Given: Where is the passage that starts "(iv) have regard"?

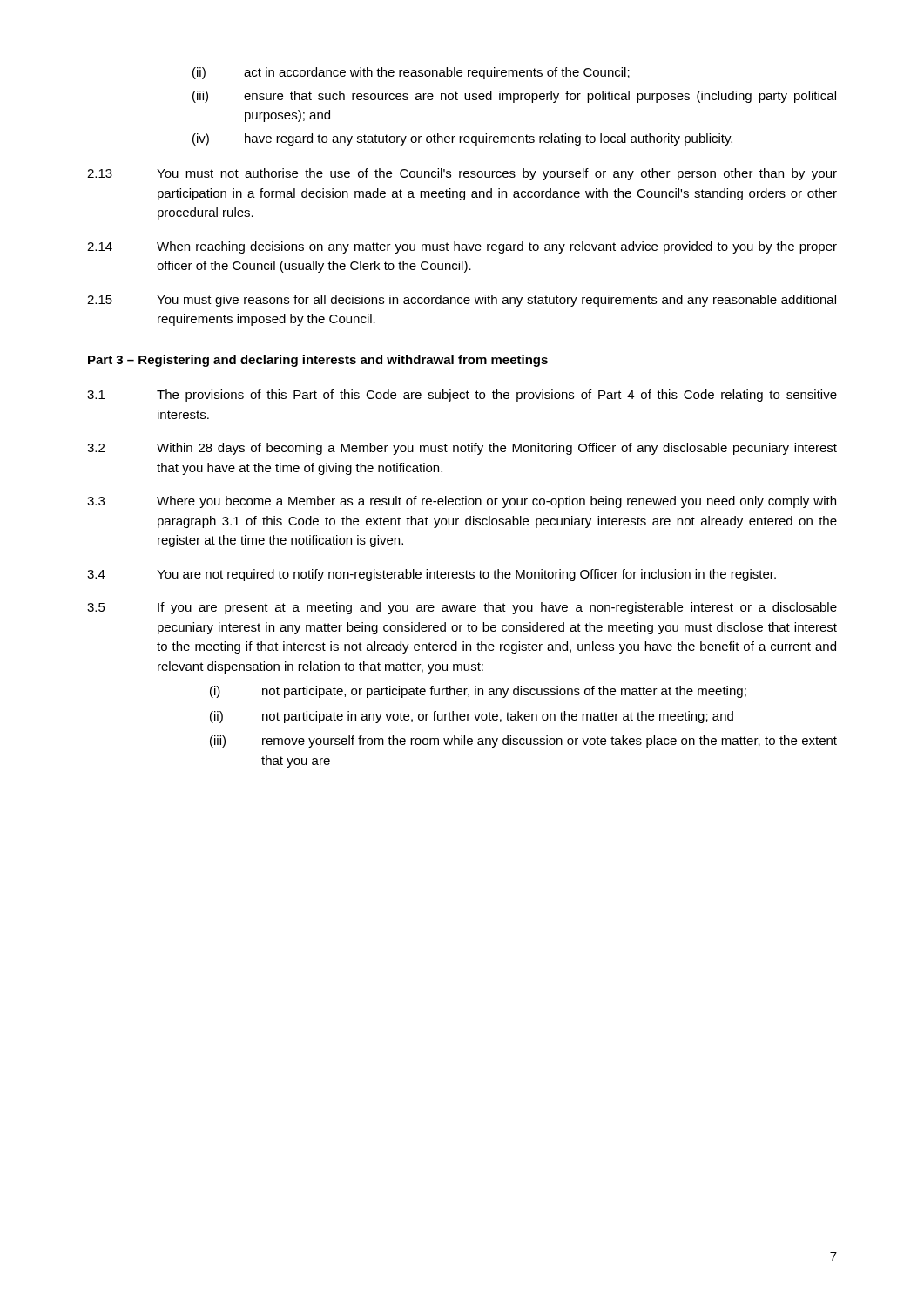Looking at the screenshot, I should [x=514, y=138].
